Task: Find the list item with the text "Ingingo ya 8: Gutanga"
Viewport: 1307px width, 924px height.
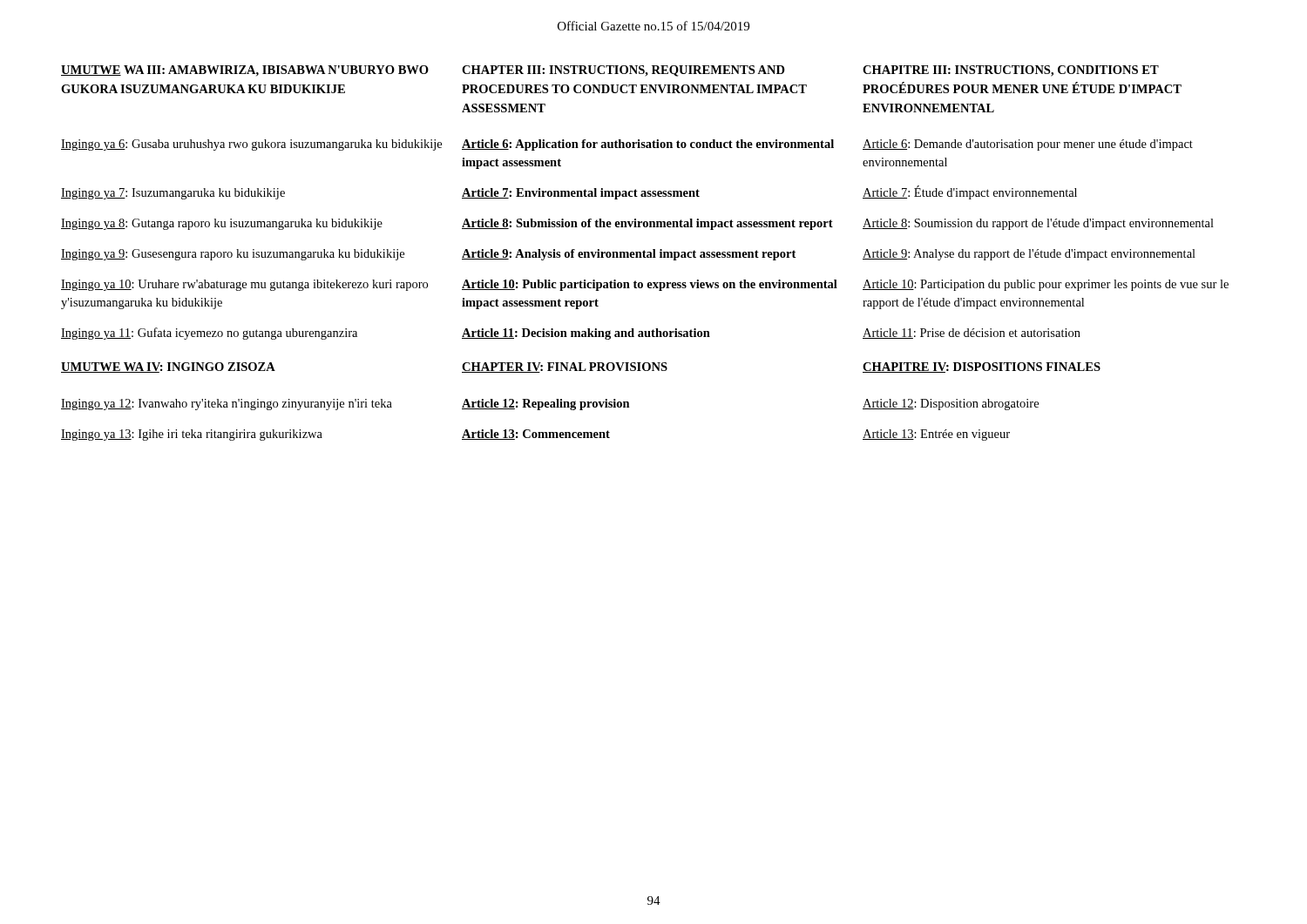Action: click(222, 223)
